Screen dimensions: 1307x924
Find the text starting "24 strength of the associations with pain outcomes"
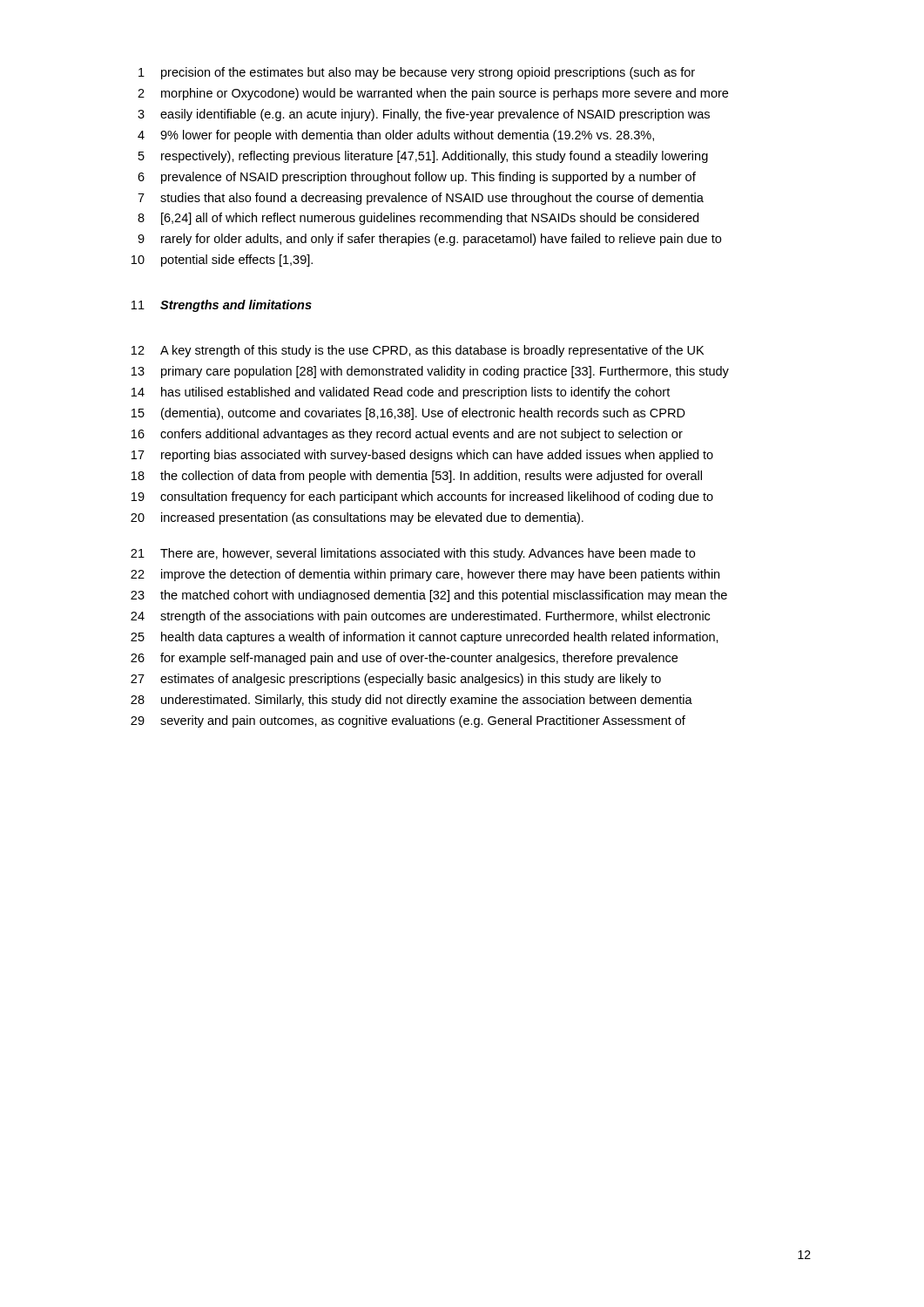[462, 617]
